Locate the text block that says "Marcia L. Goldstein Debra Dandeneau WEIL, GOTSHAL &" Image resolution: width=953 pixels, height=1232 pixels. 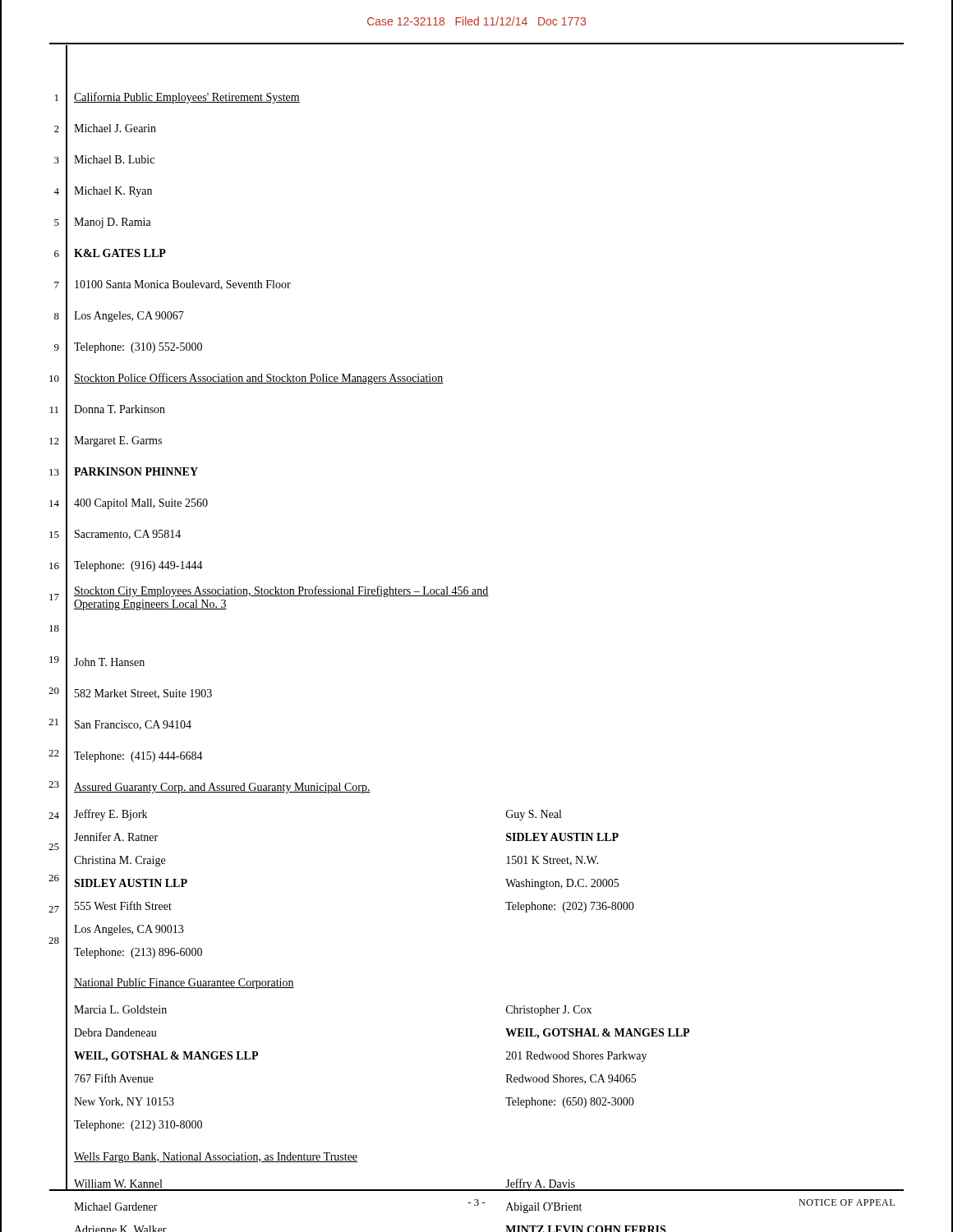(x=111, y=1011)
